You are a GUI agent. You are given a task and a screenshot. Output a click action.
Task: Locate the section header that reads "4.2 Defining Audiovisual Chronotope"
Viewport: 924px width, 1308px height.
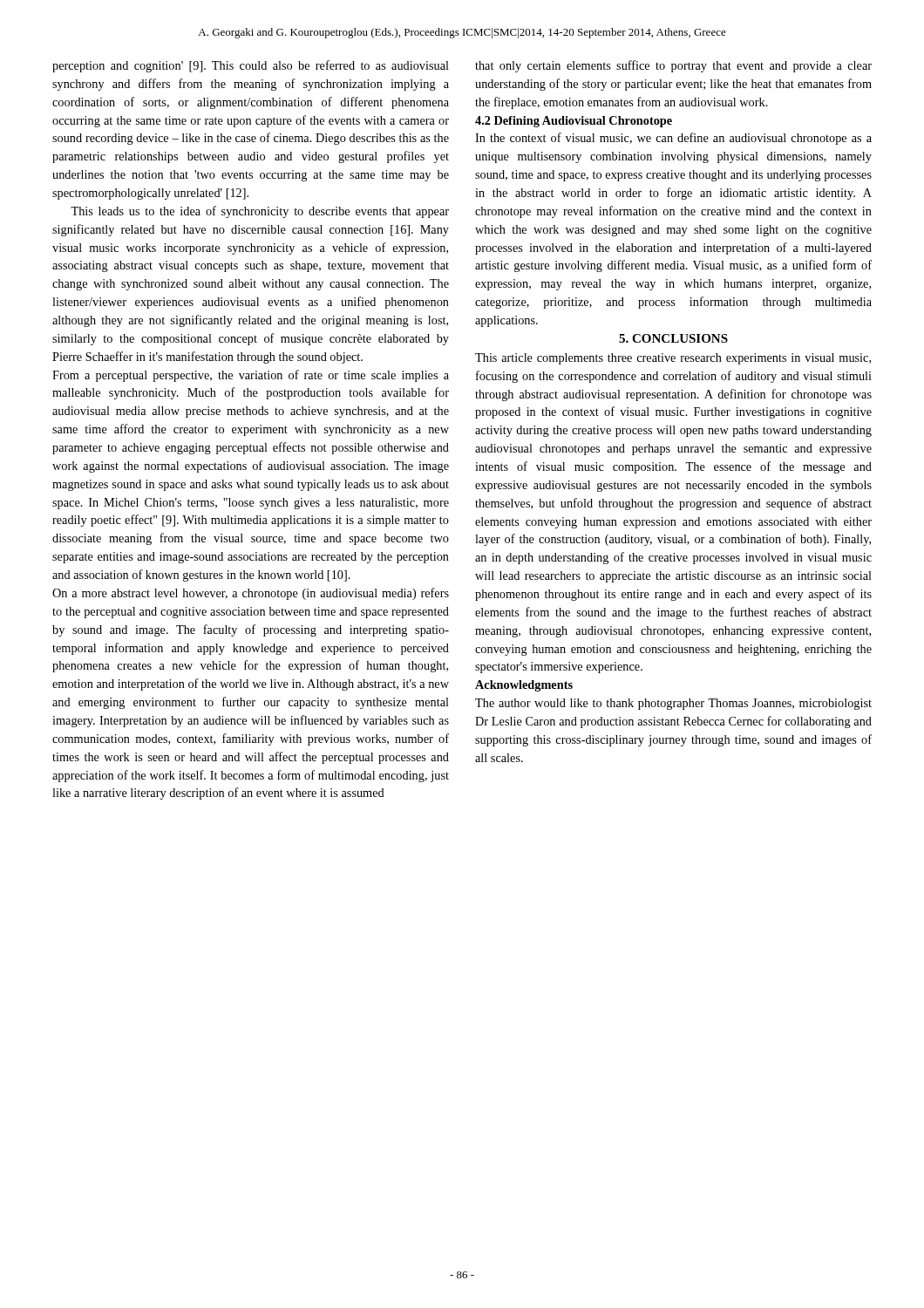673,120
